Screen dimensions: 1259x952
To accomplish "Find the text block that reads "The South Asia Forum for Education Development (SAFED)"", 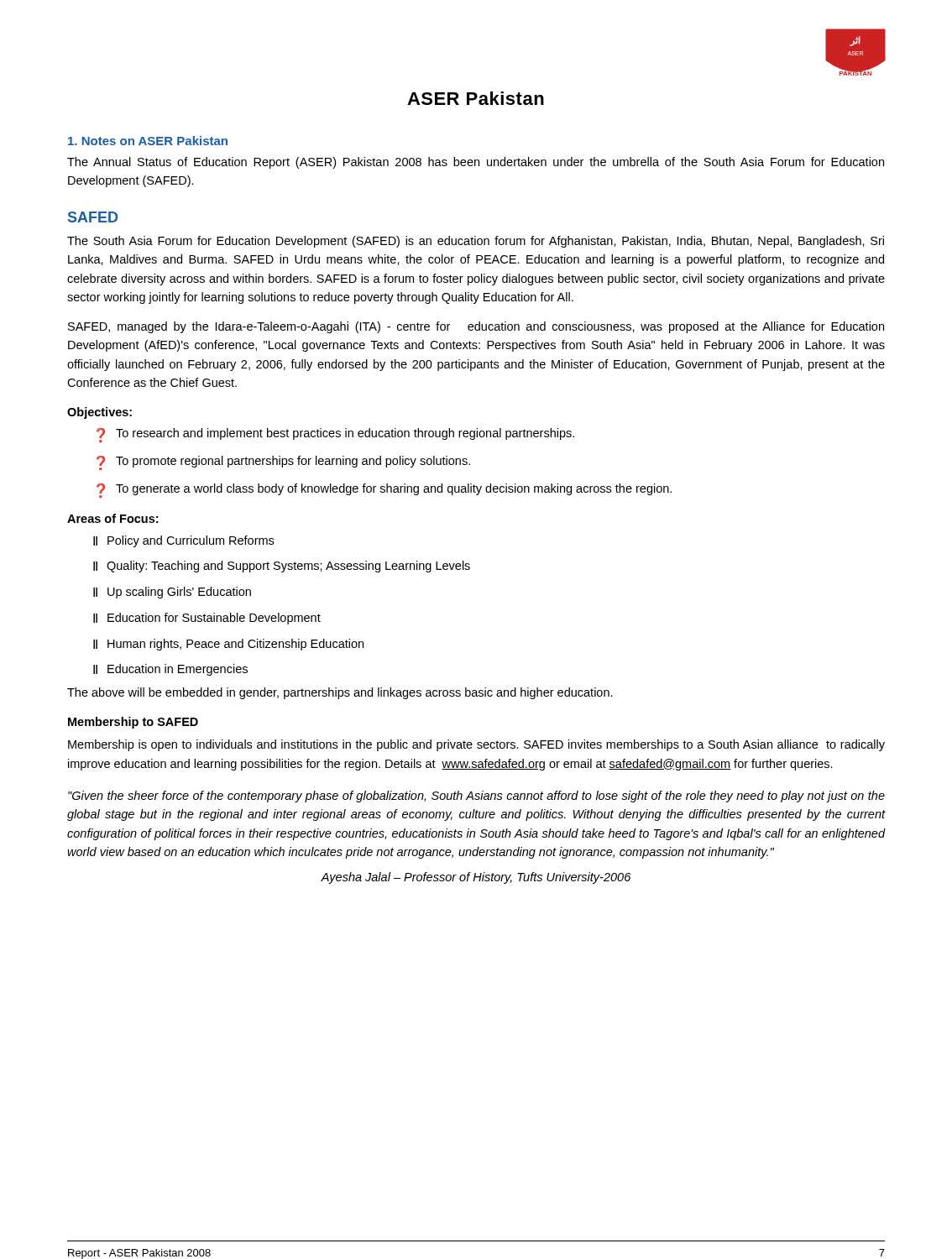I will tap(476, 269).
